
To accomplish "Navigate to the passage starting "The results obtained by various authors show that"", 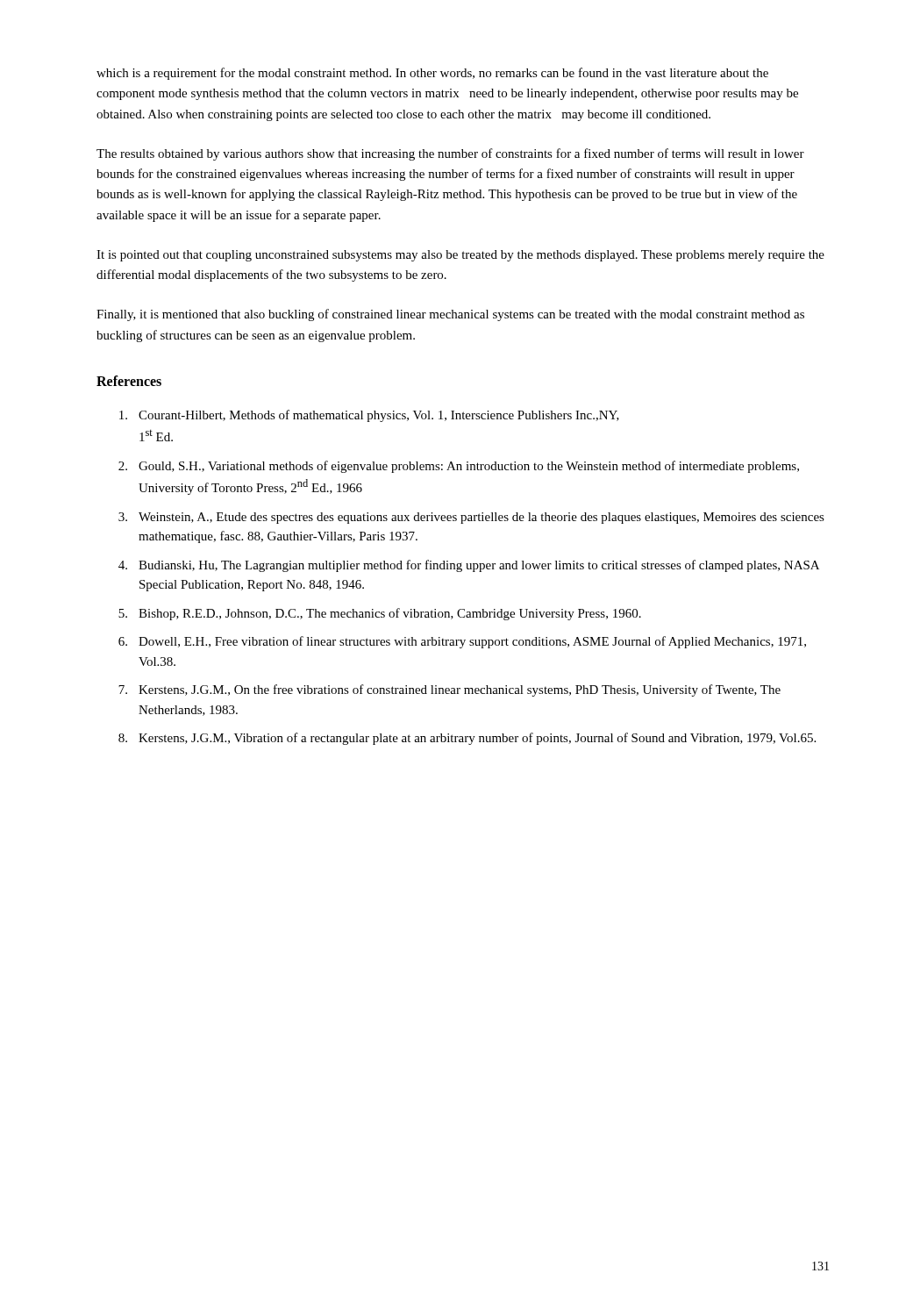I will tap(450, 184).
